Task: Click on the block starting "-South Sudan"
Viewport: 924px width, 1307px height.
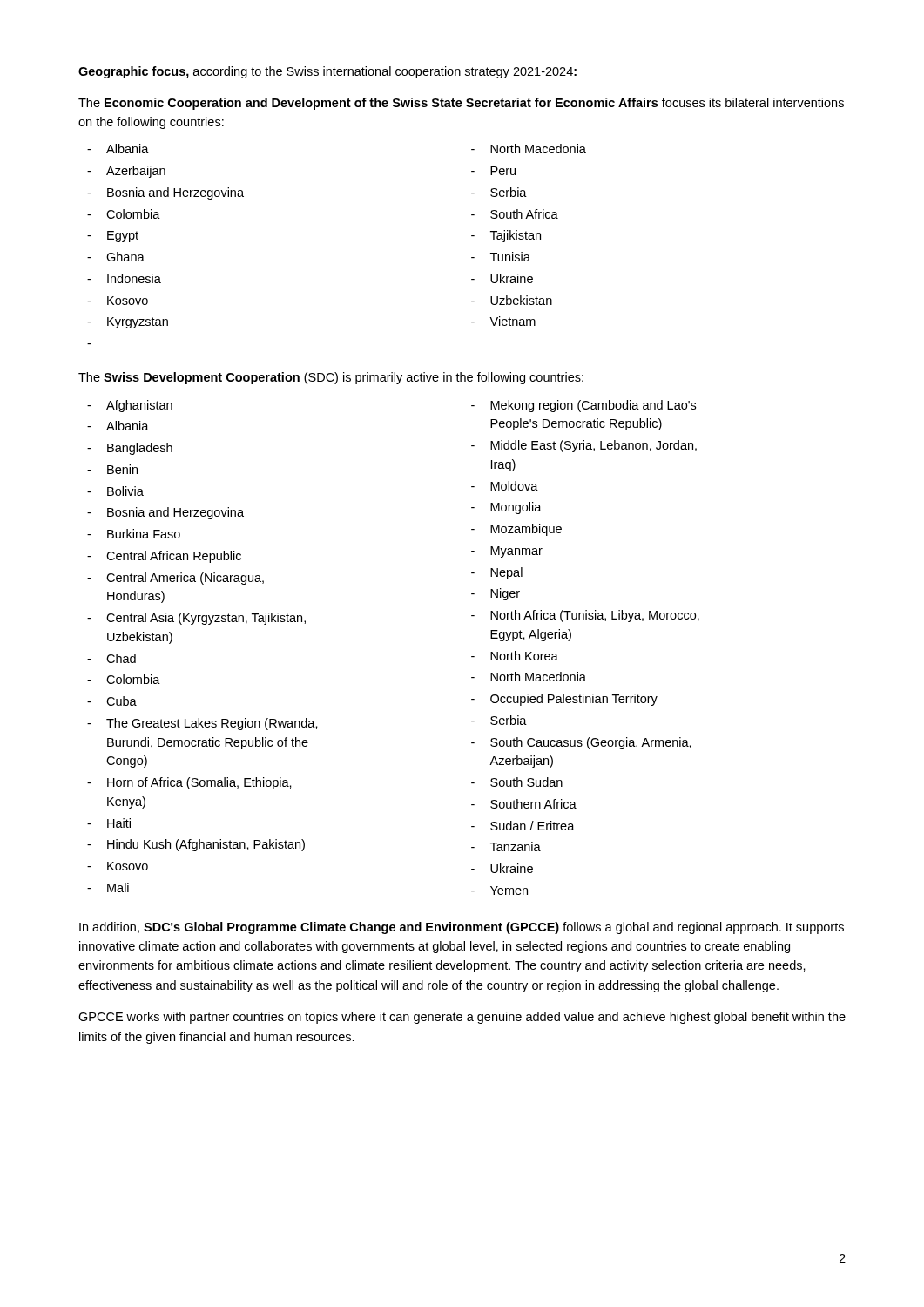Action: [517, 782]
